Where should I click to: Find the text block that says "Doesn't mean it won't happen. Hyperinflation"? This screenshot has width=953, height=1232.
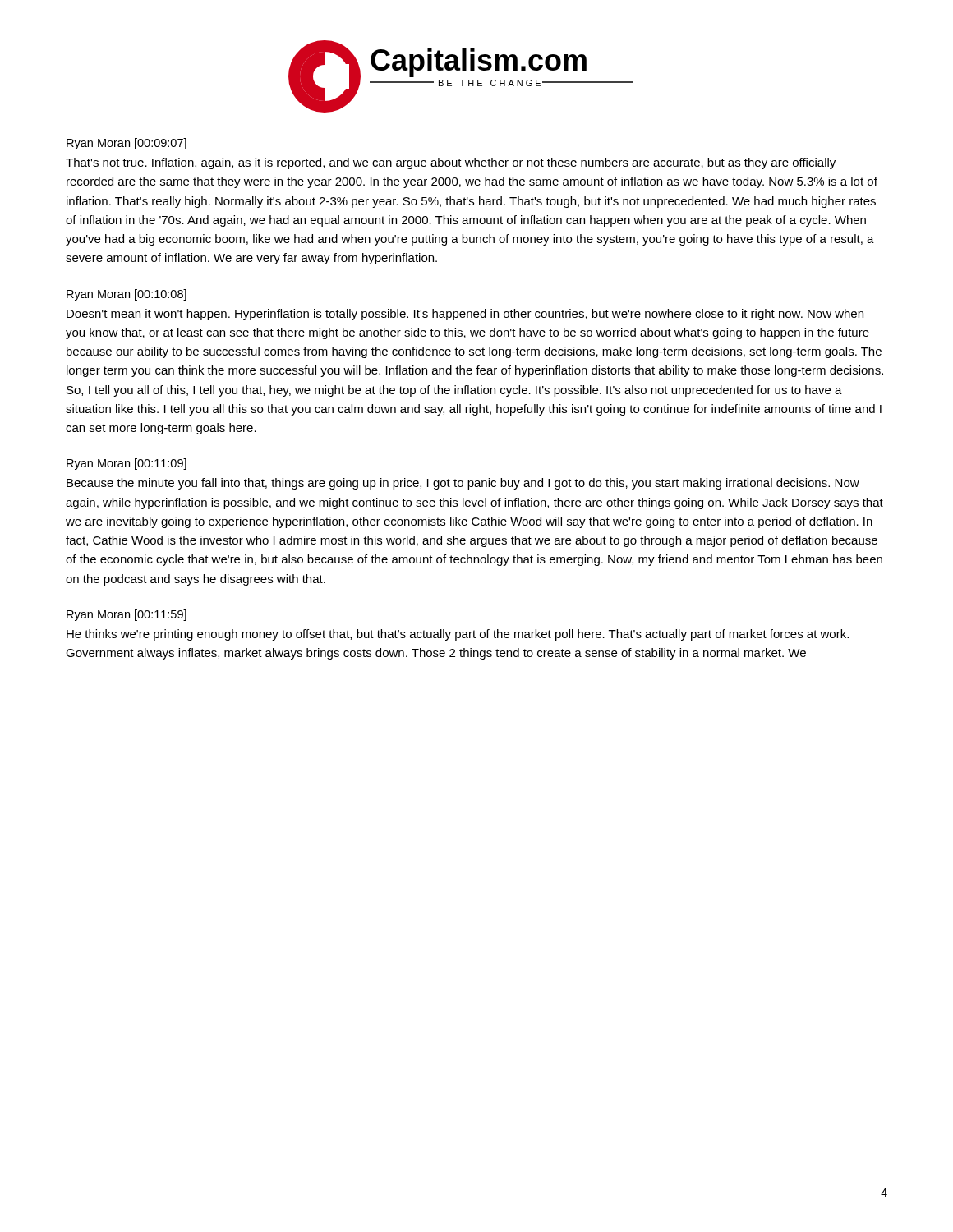(x=475, y=370)
